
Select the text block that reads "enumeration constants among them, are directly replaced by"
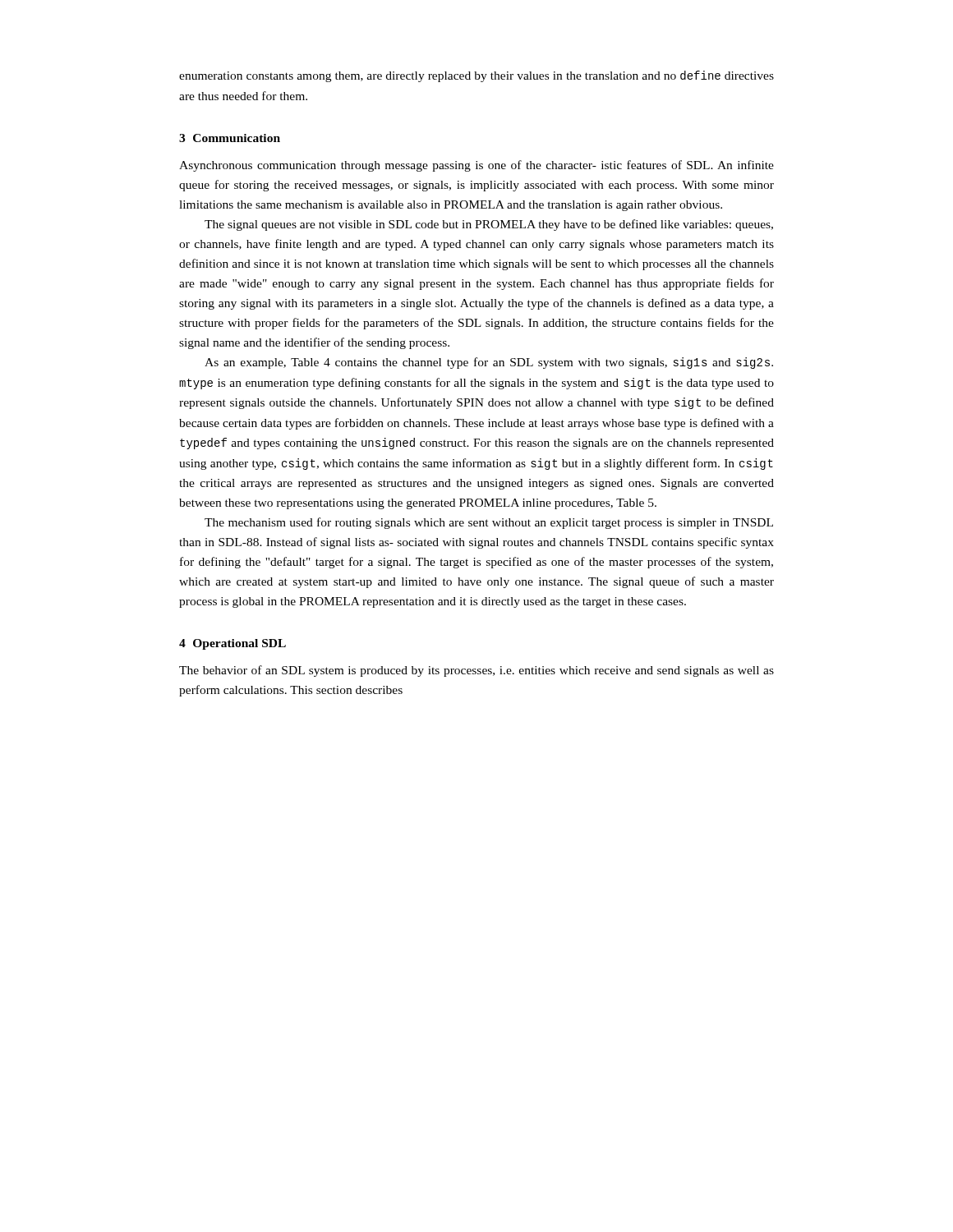[476, 86]
